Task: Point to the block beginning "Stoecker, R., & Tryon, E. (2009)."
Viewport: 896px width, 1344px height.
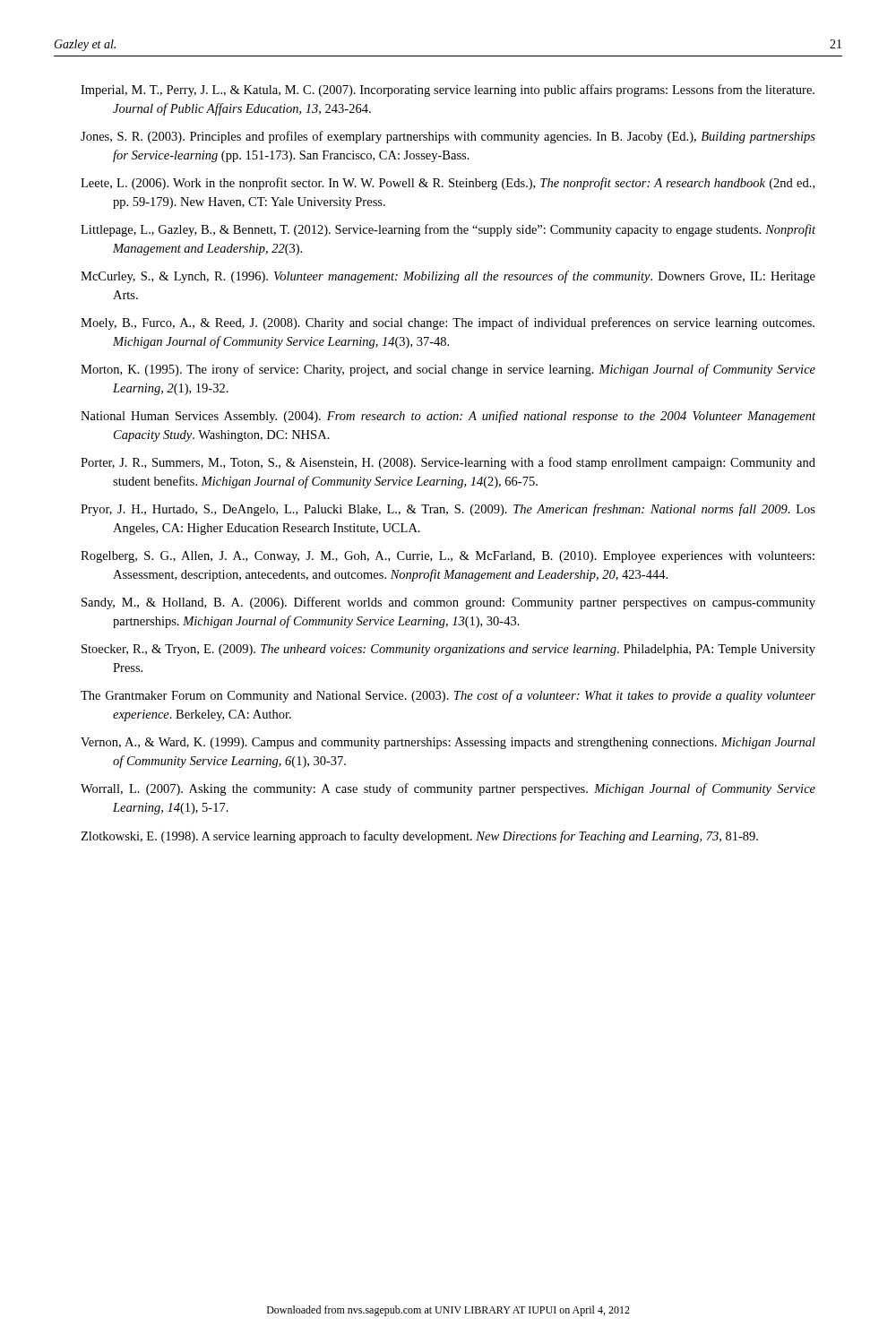Action: point(448,658)
